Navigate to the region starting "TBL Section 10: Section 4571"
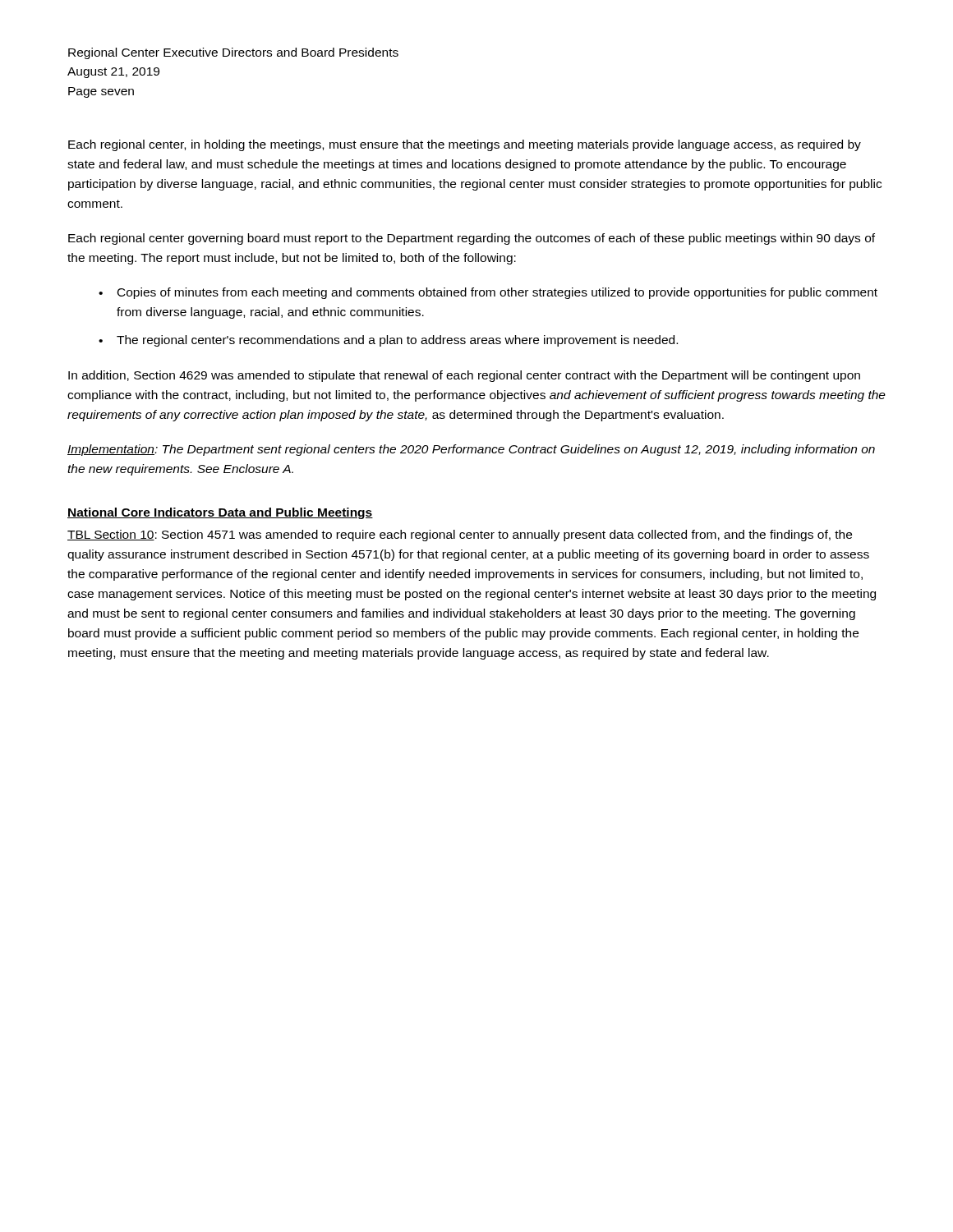953x1232 pixels. click(472, 593)
